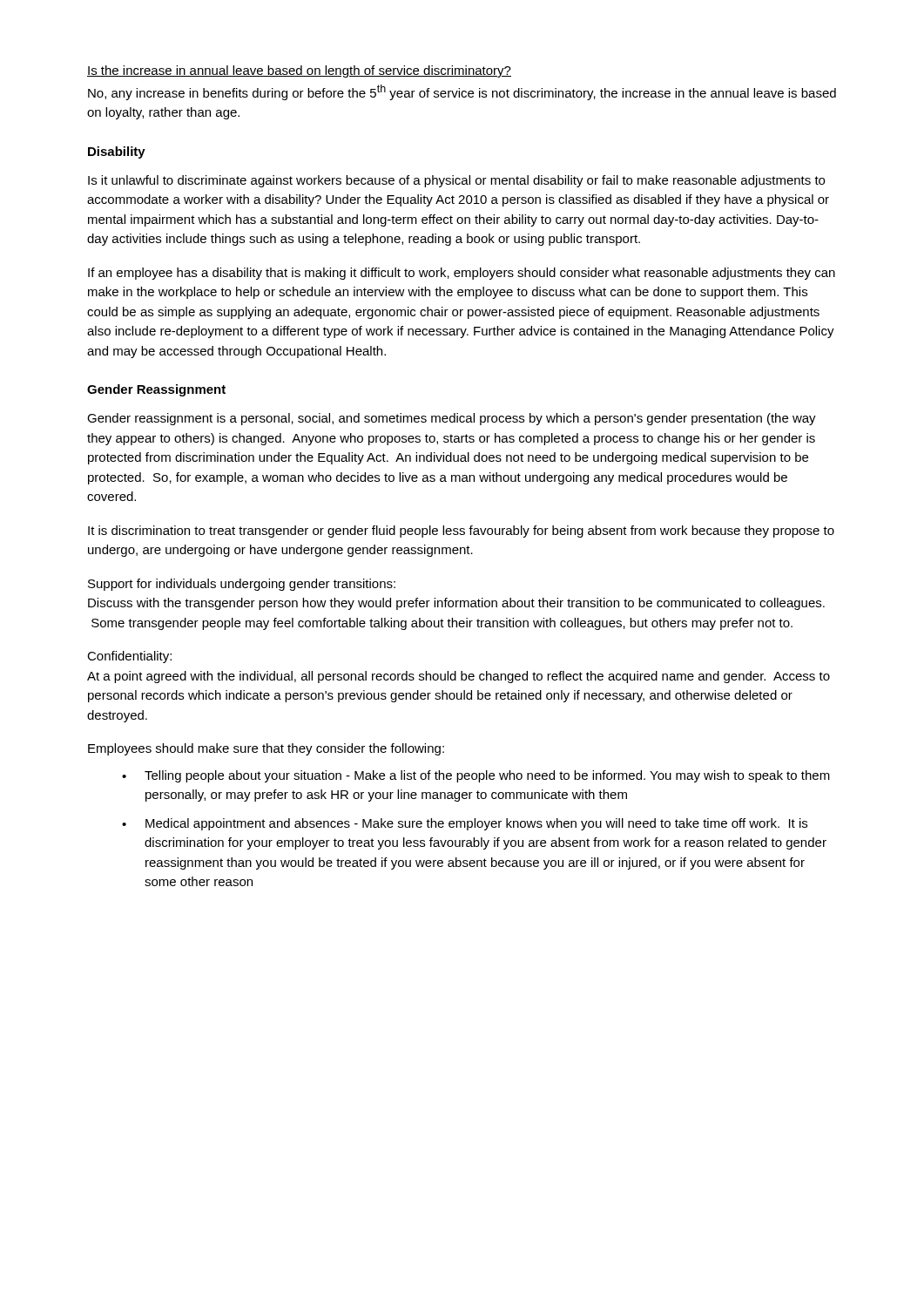Find the passage starting "Gender reassignment is a personal, social, and sometimes"
This screenshot has height=1307, width=924.
coord(451,457)
